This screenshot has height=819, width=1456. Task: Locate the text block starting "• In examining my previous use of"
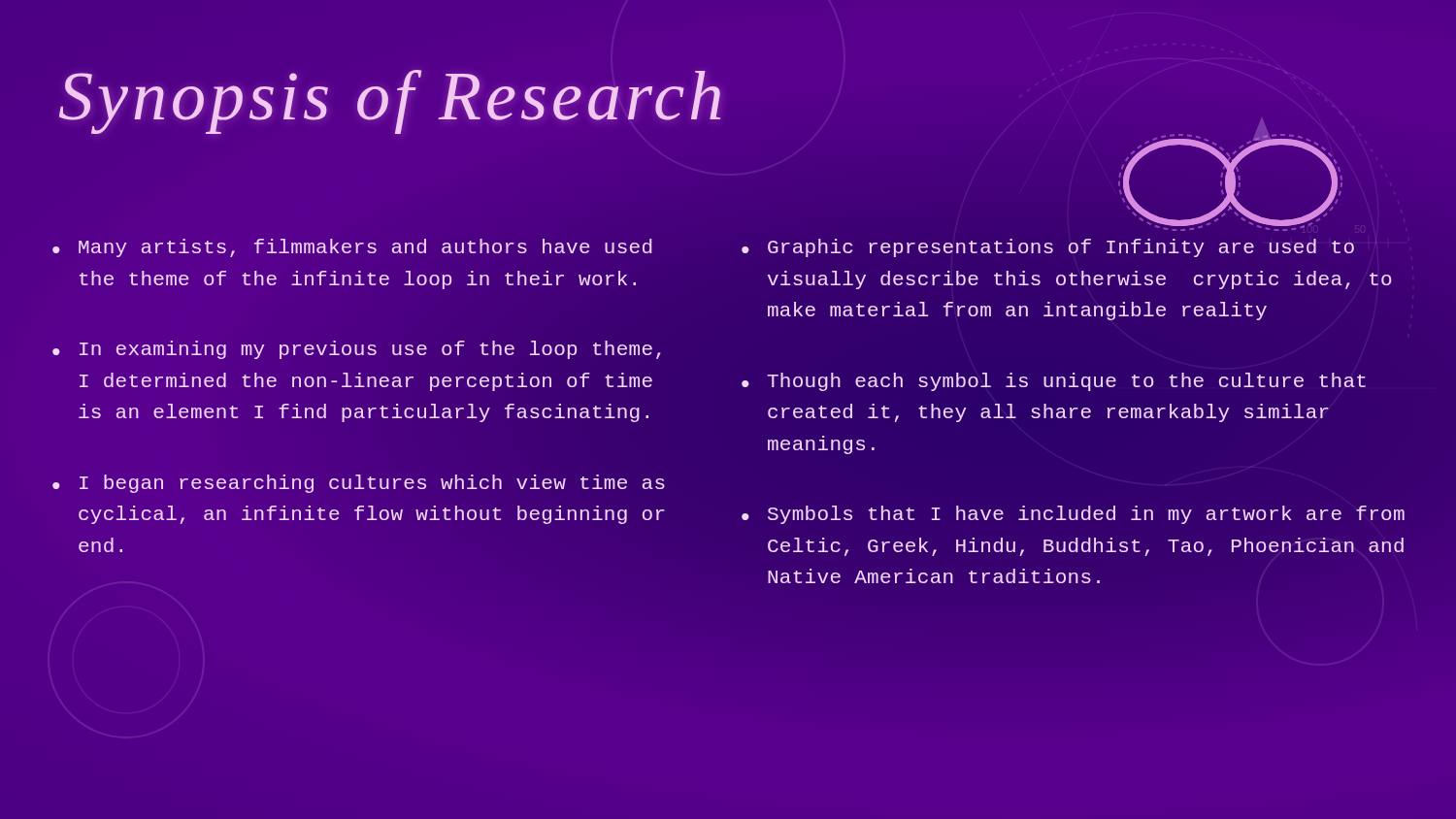click(x=369, y=382)
